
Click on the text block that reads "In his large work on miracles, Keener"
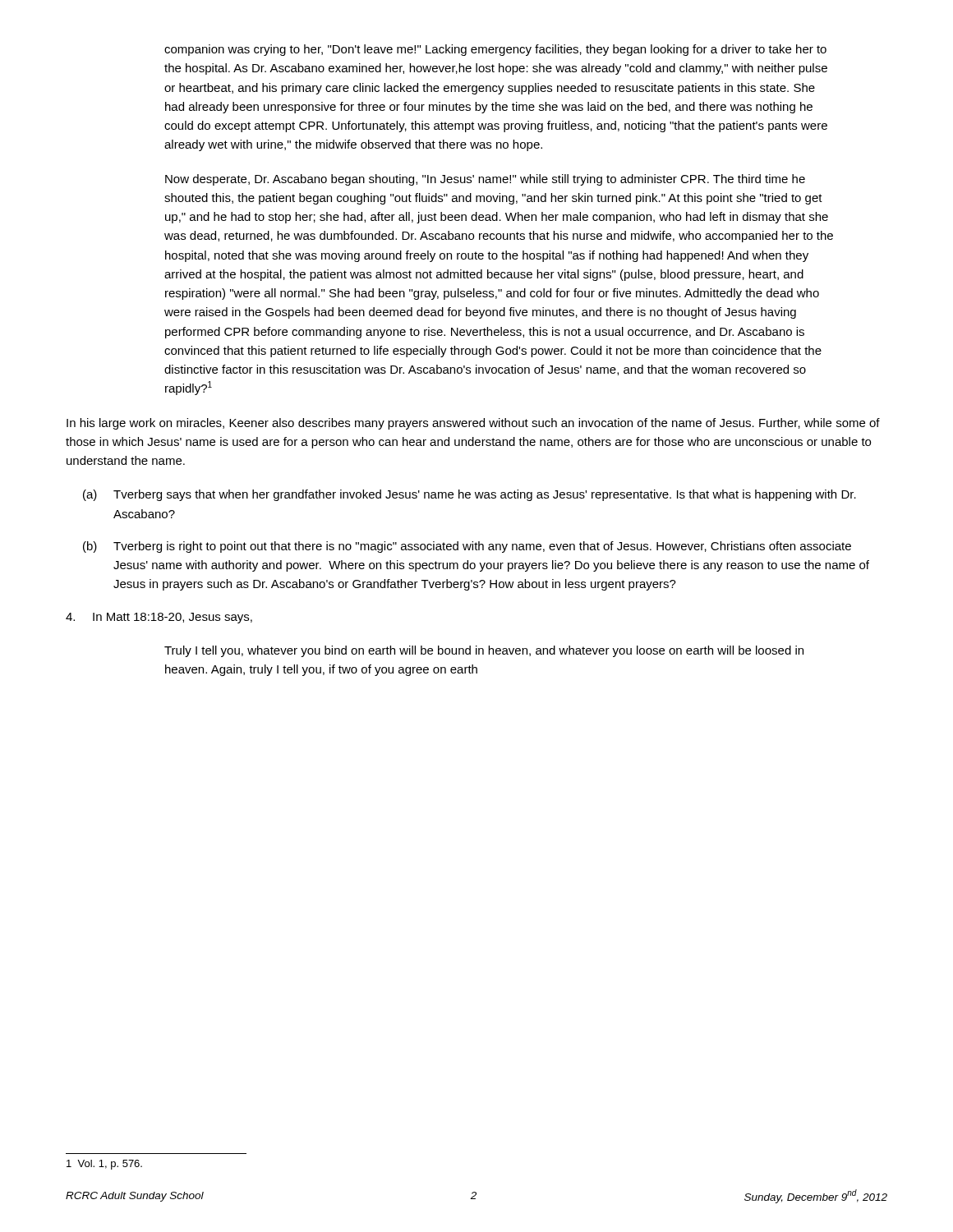[473, 441]
